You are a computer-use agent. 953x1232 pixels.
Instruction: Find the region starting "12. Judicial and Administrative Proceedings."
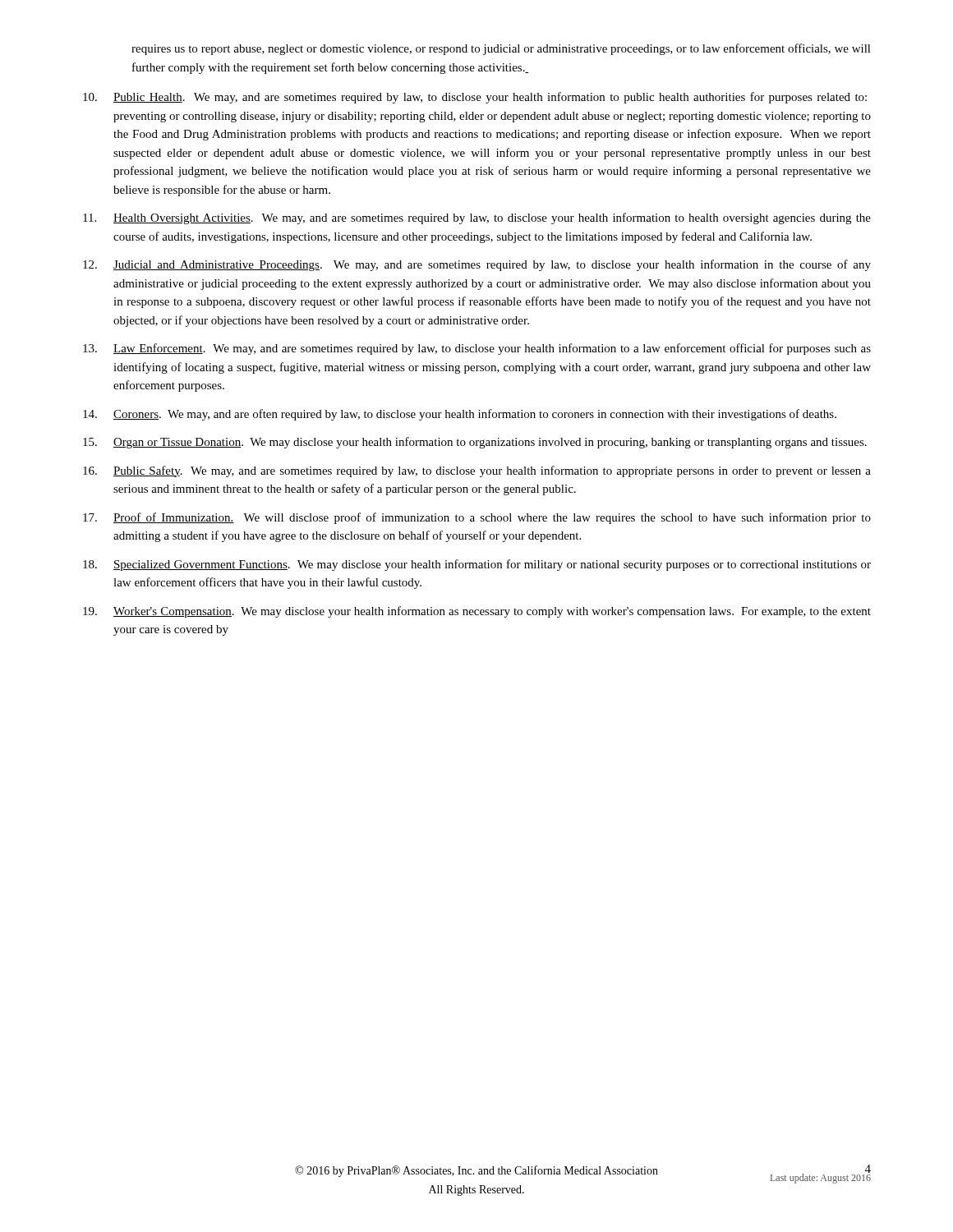pos(476,292)
